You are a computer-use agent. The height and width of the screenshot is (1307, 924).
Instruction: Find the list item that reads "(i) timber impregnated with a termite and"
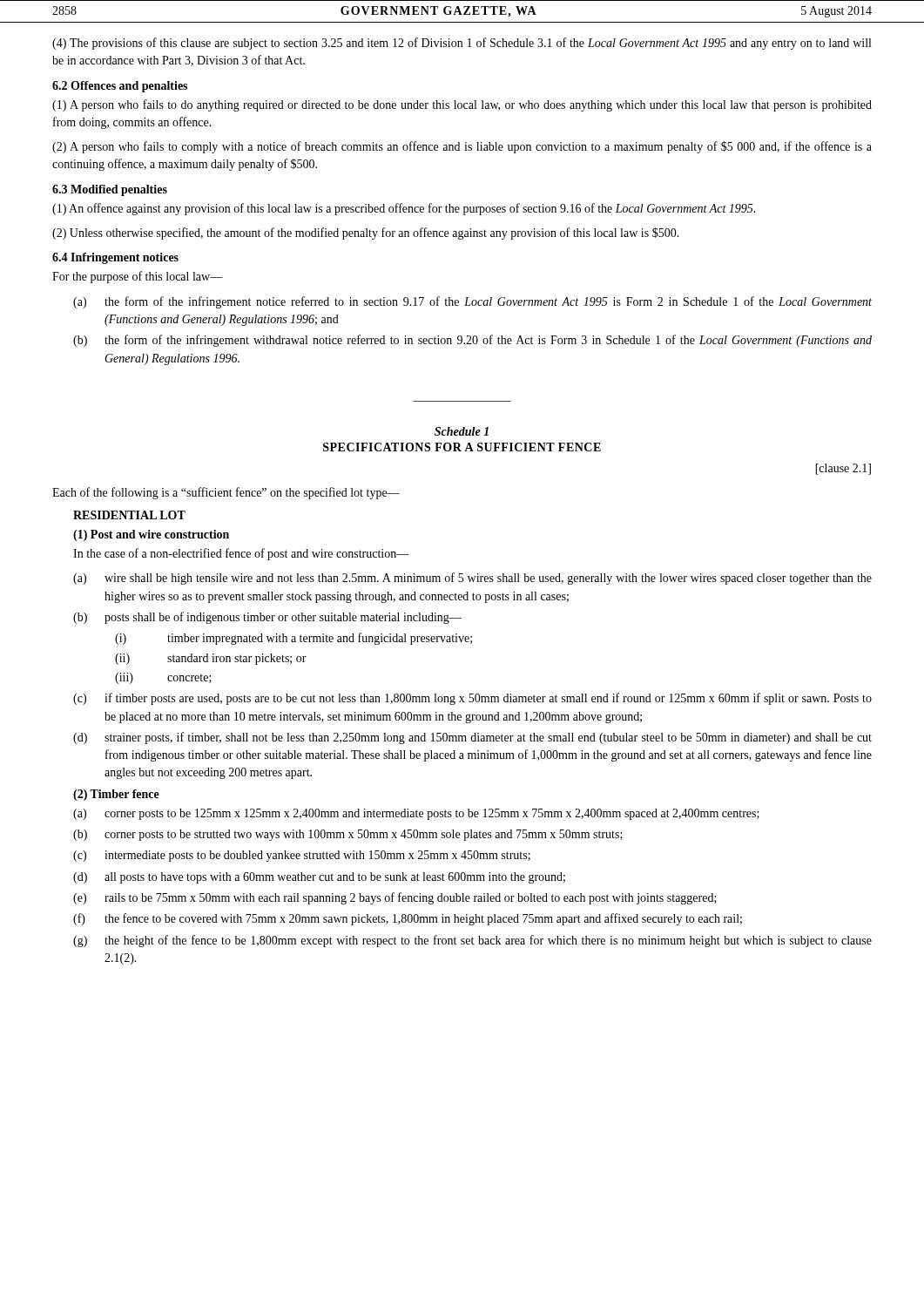pos(294,639)
